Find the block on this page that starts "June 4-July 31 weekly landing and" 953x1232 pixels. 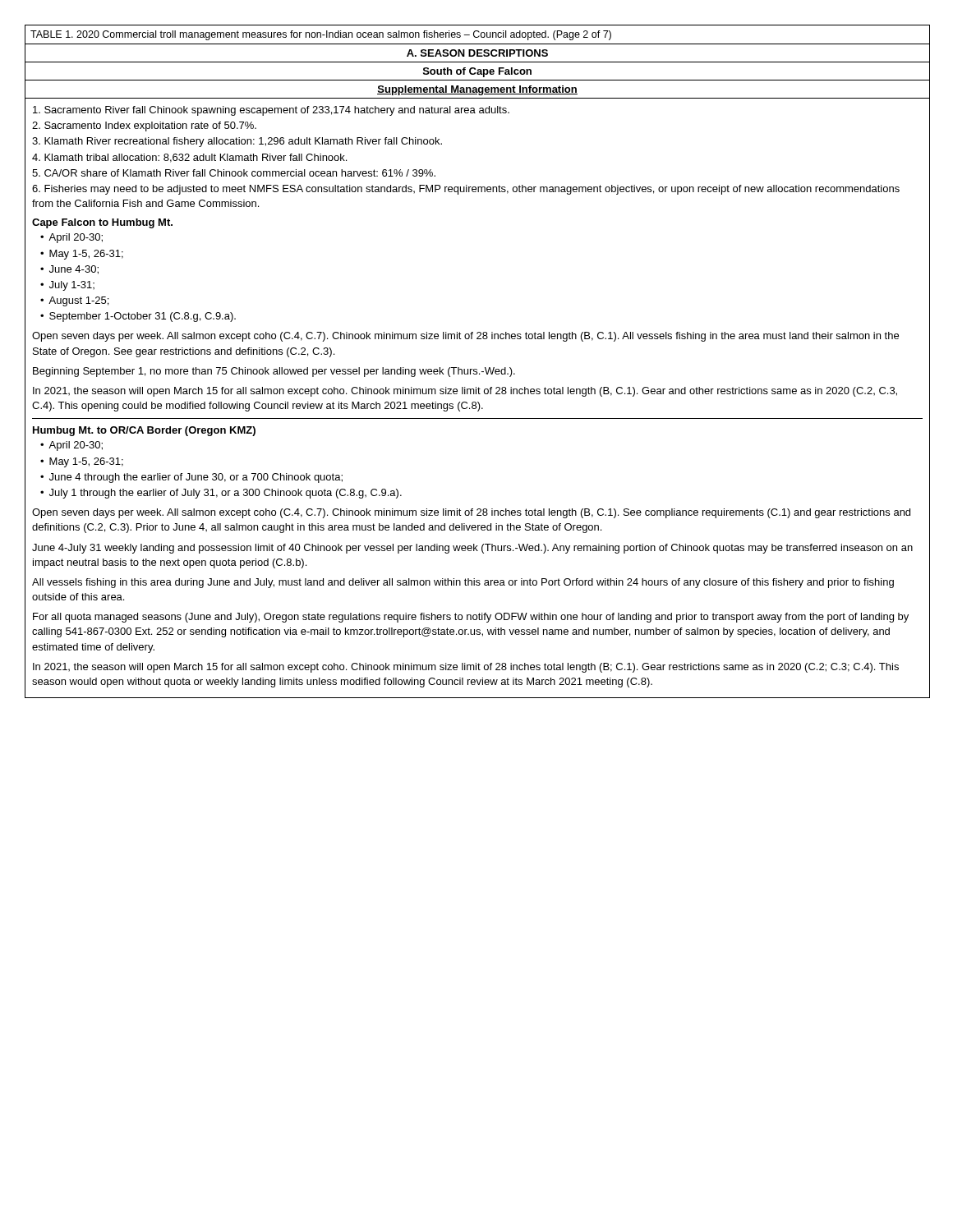[472, 554]
